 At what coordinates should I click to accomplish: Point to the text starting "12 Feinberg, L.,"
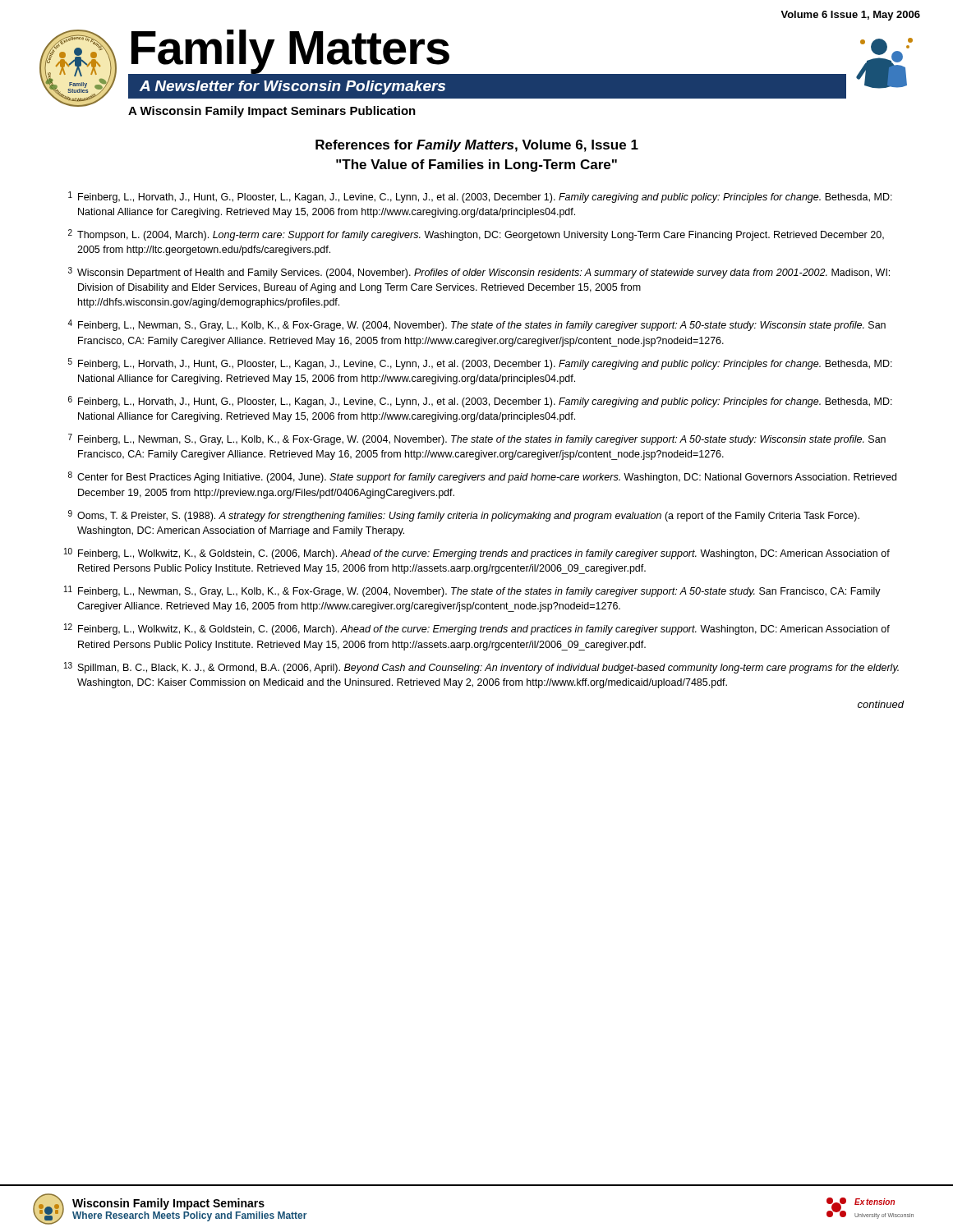476,637
